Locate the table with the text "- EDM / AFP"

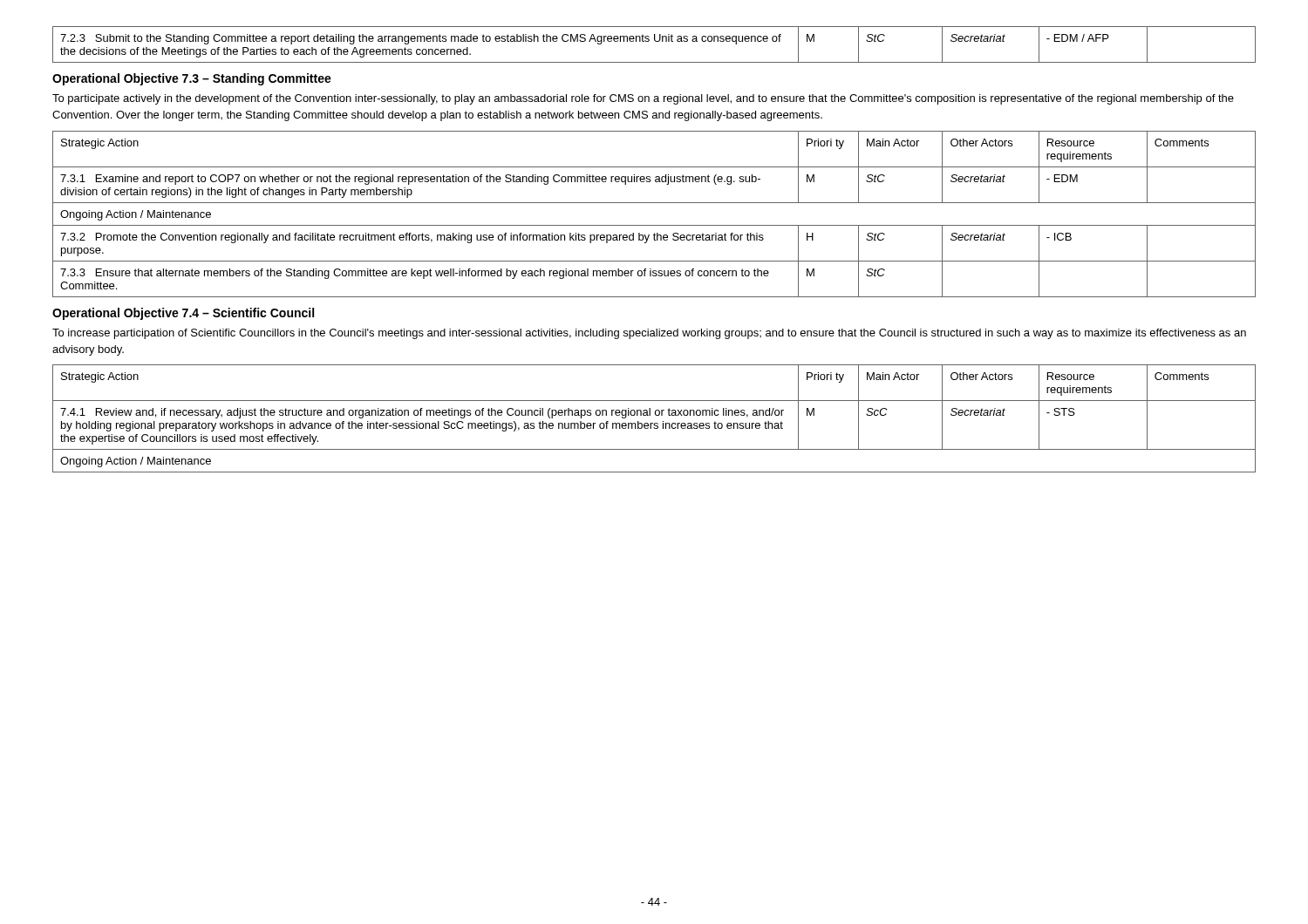tap(654, 44)
